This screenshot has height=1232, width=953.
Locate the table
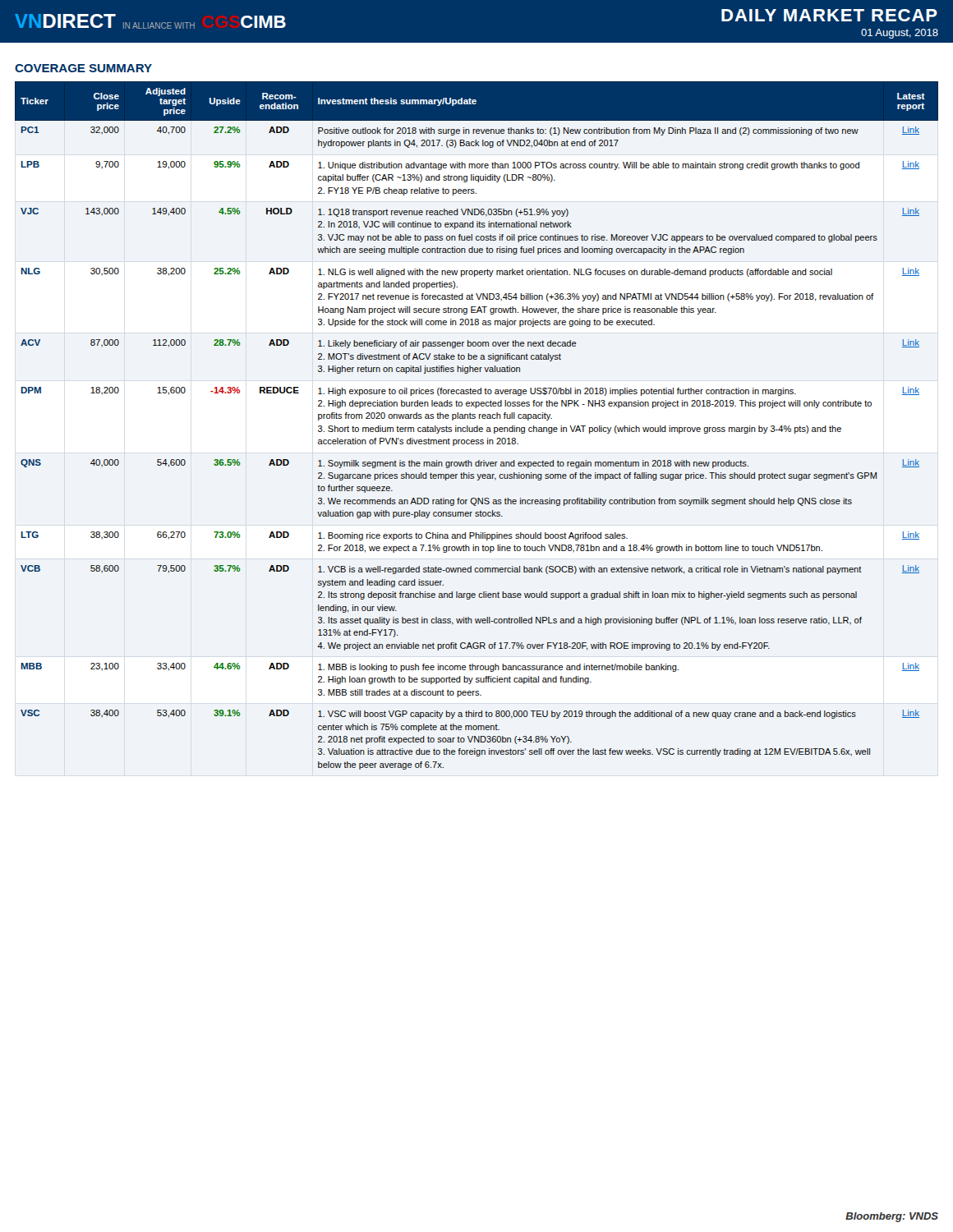pyautogui.click(x=476, y=429)
